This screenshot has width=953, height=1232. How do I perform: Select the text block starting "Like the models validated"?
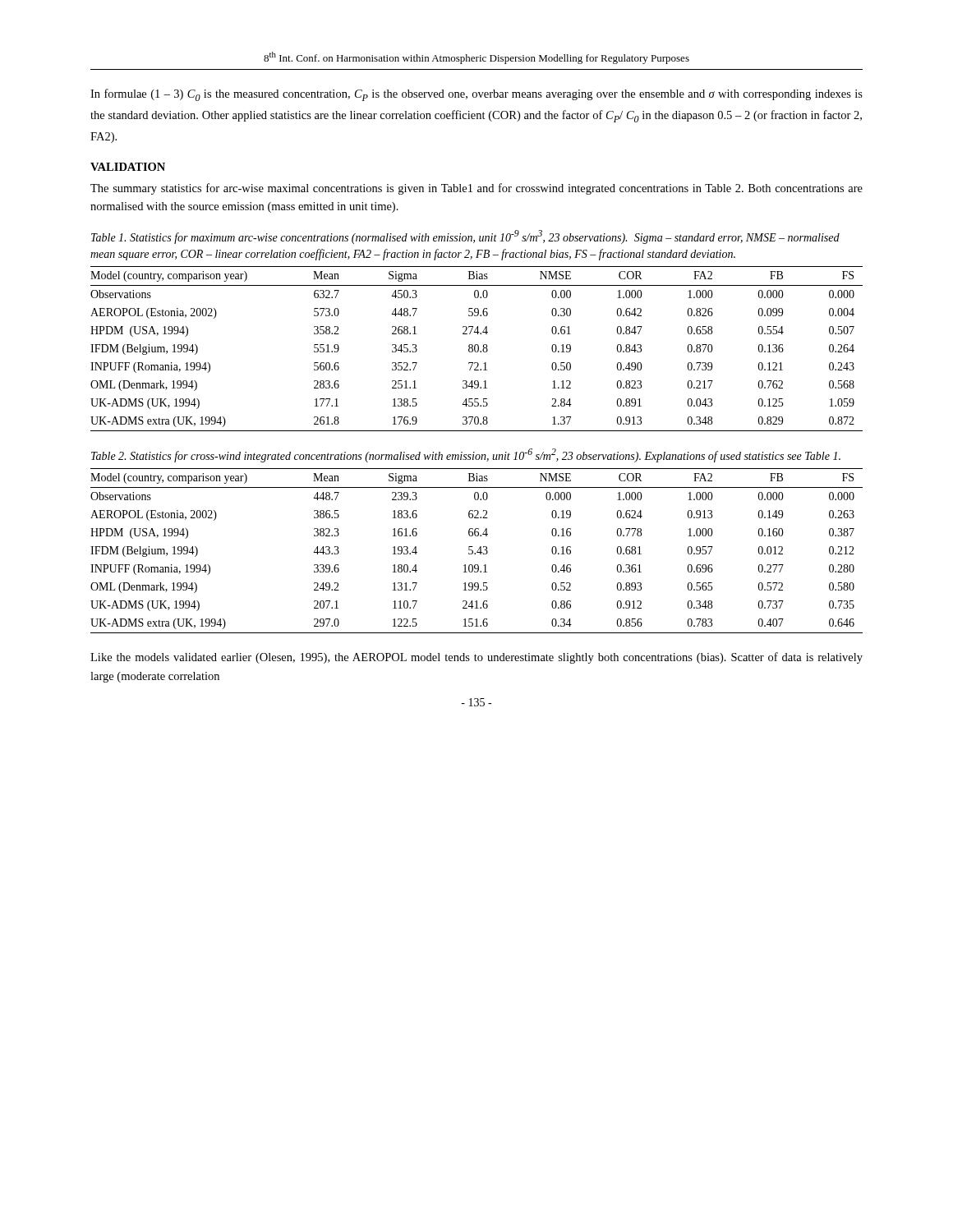point(476,666)
